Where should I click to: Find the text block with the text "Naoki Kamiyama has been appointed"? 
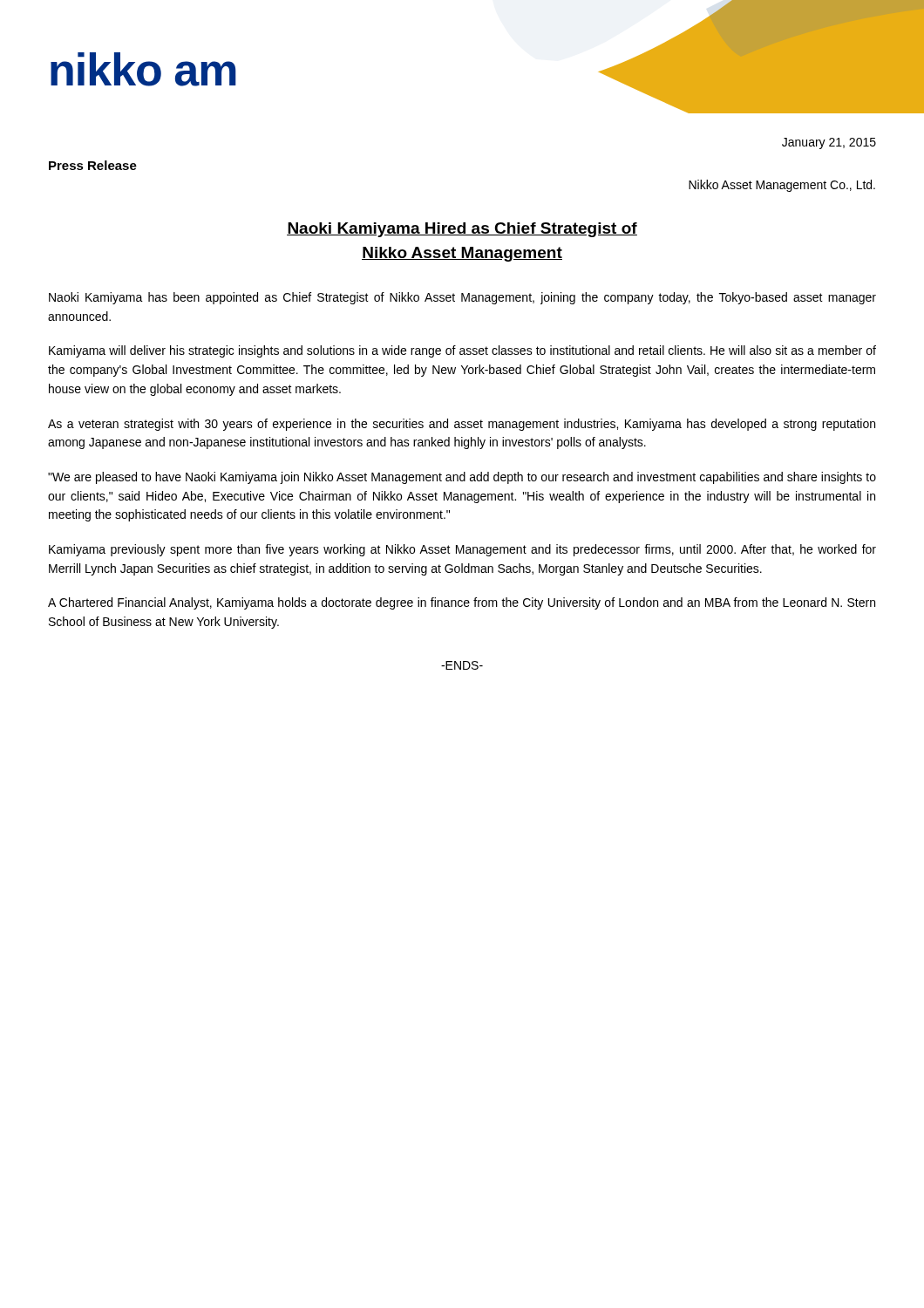coord(462,307)
